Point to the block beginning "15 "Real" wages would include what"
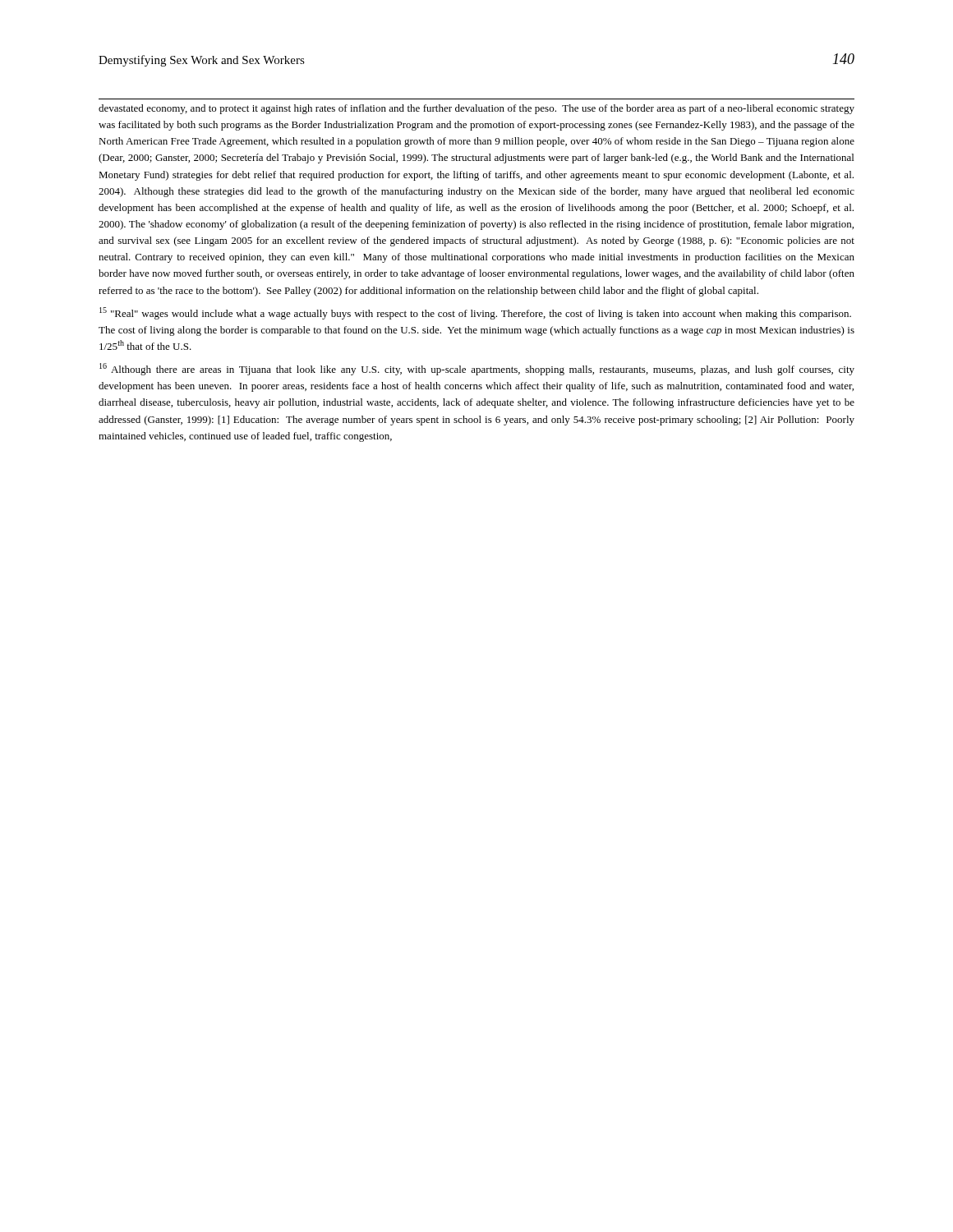953x1232 pixels. coord(476,329)
